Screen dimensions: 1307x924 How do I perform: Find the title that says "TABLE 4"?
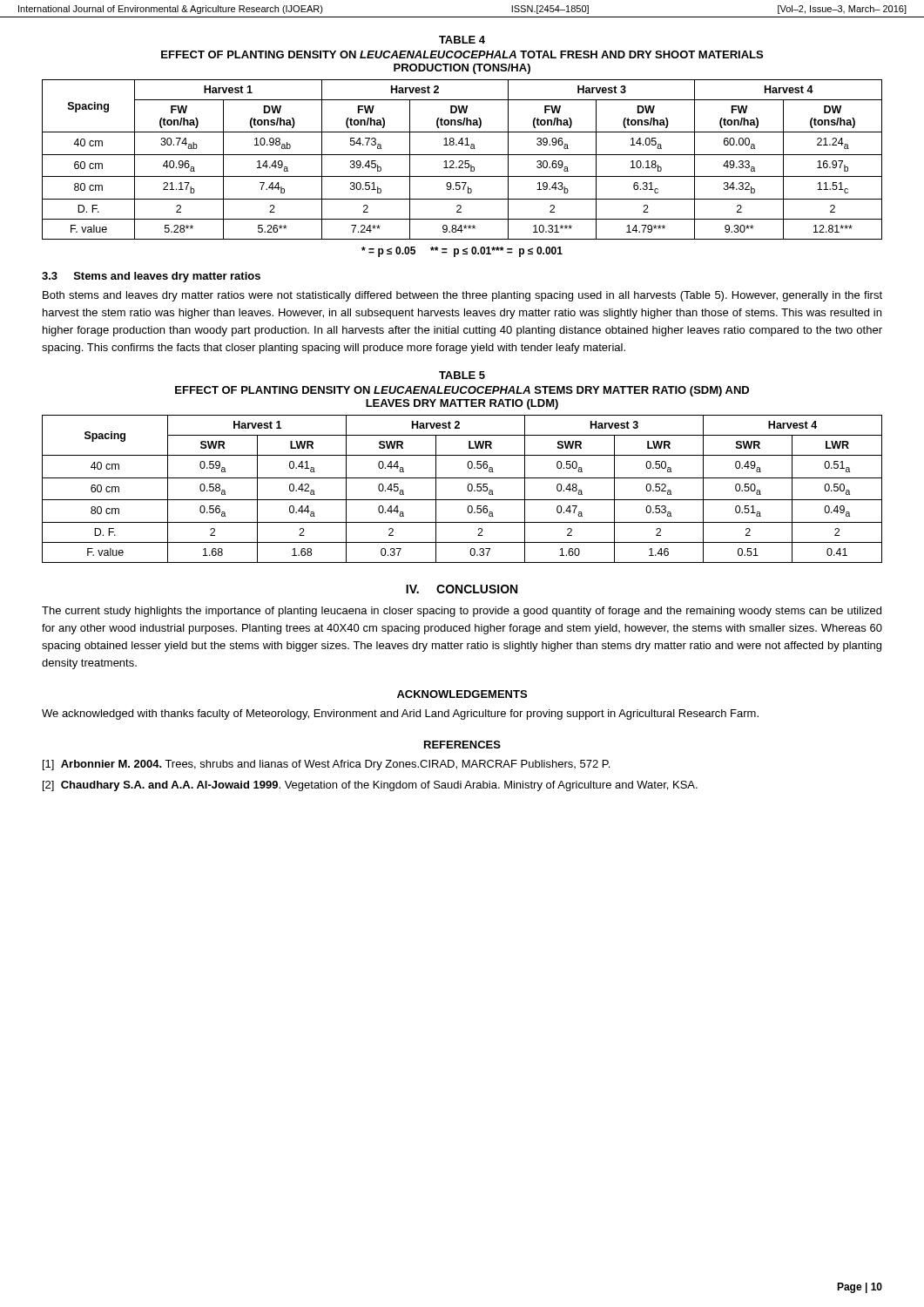pyautogui.click(x=462, y=40)
